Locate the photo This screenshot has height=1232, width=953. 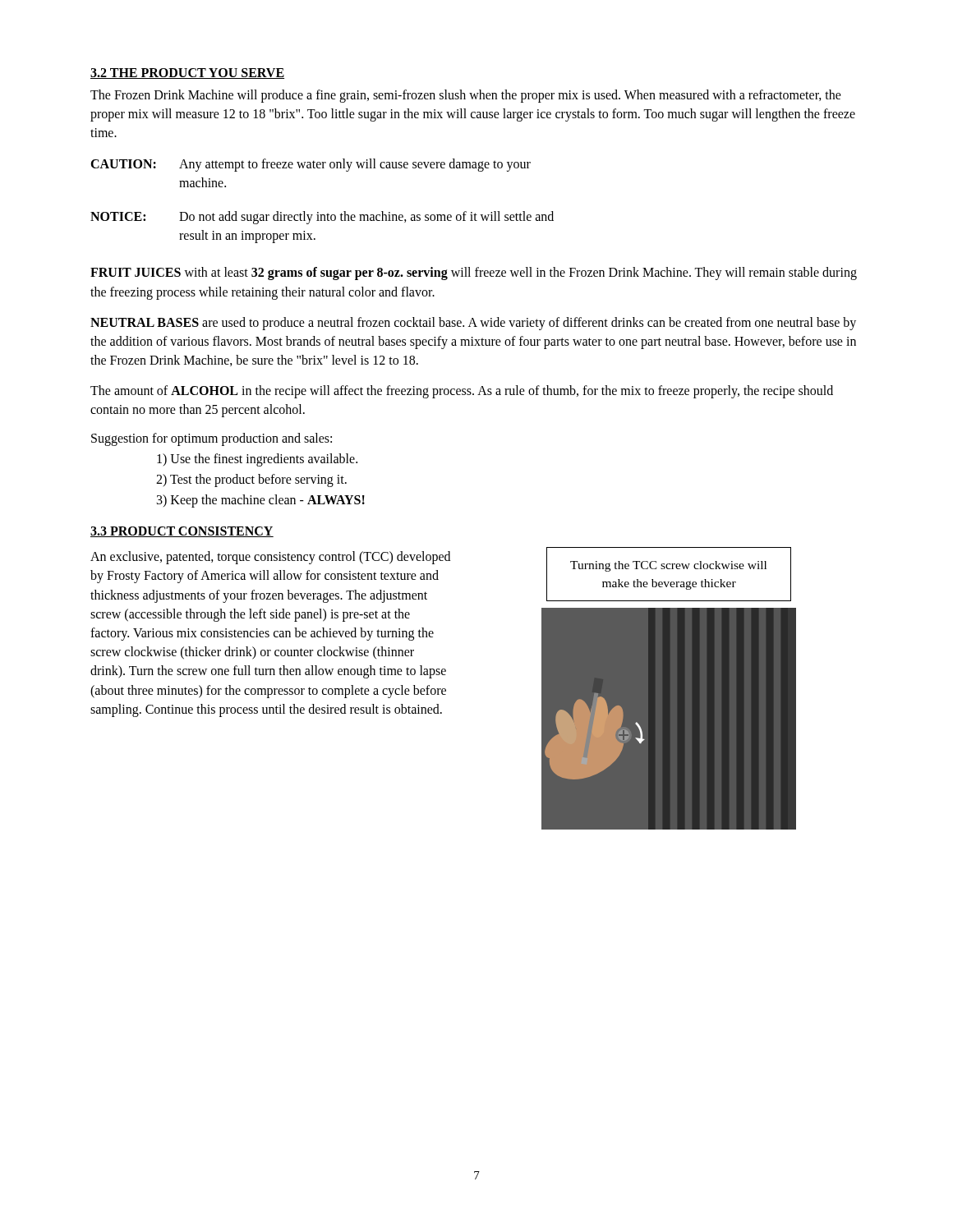tap(669, 720)
